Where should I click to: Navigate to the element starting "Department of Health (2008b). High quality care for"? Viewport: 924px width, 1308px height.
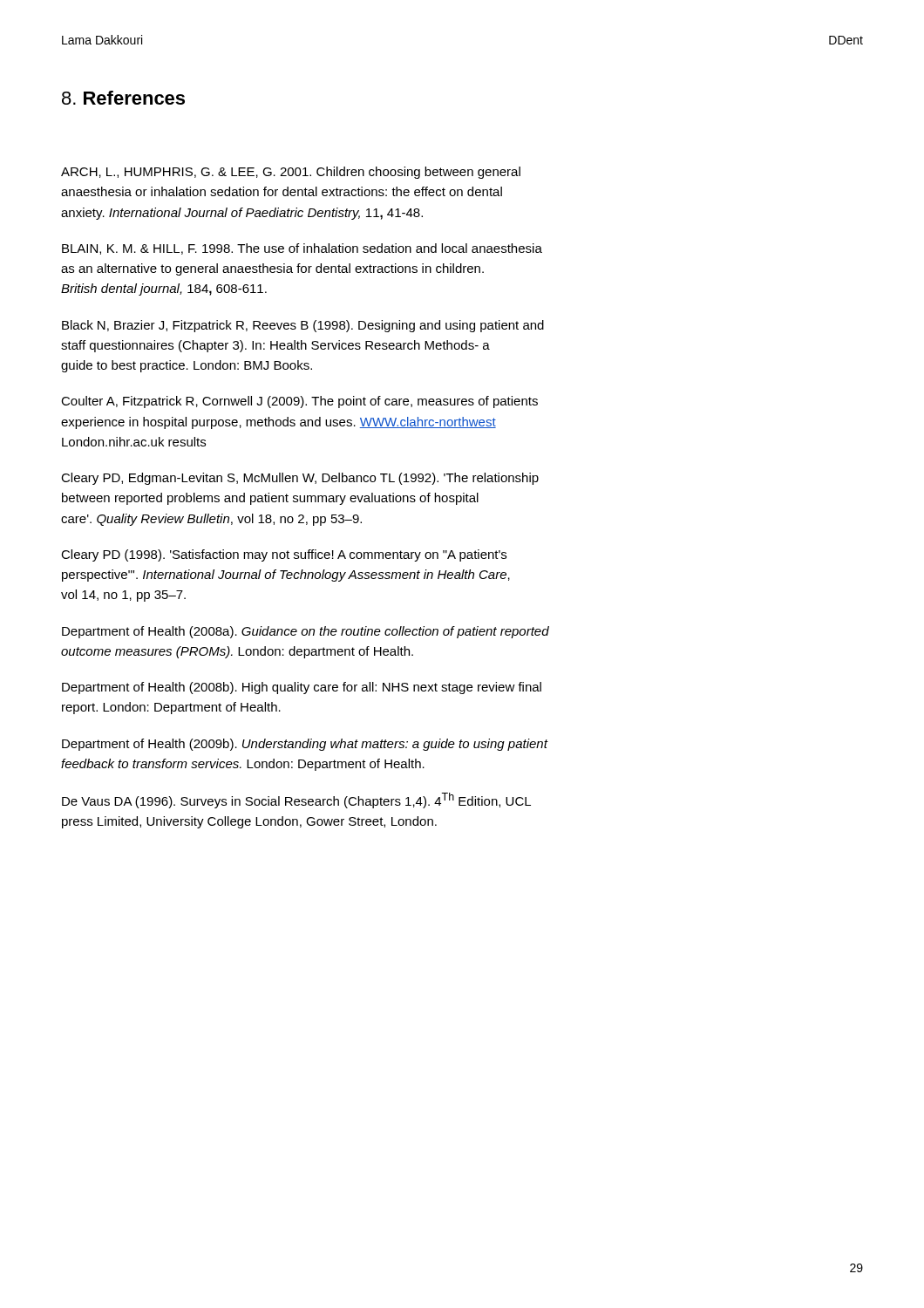coord(462,697)
